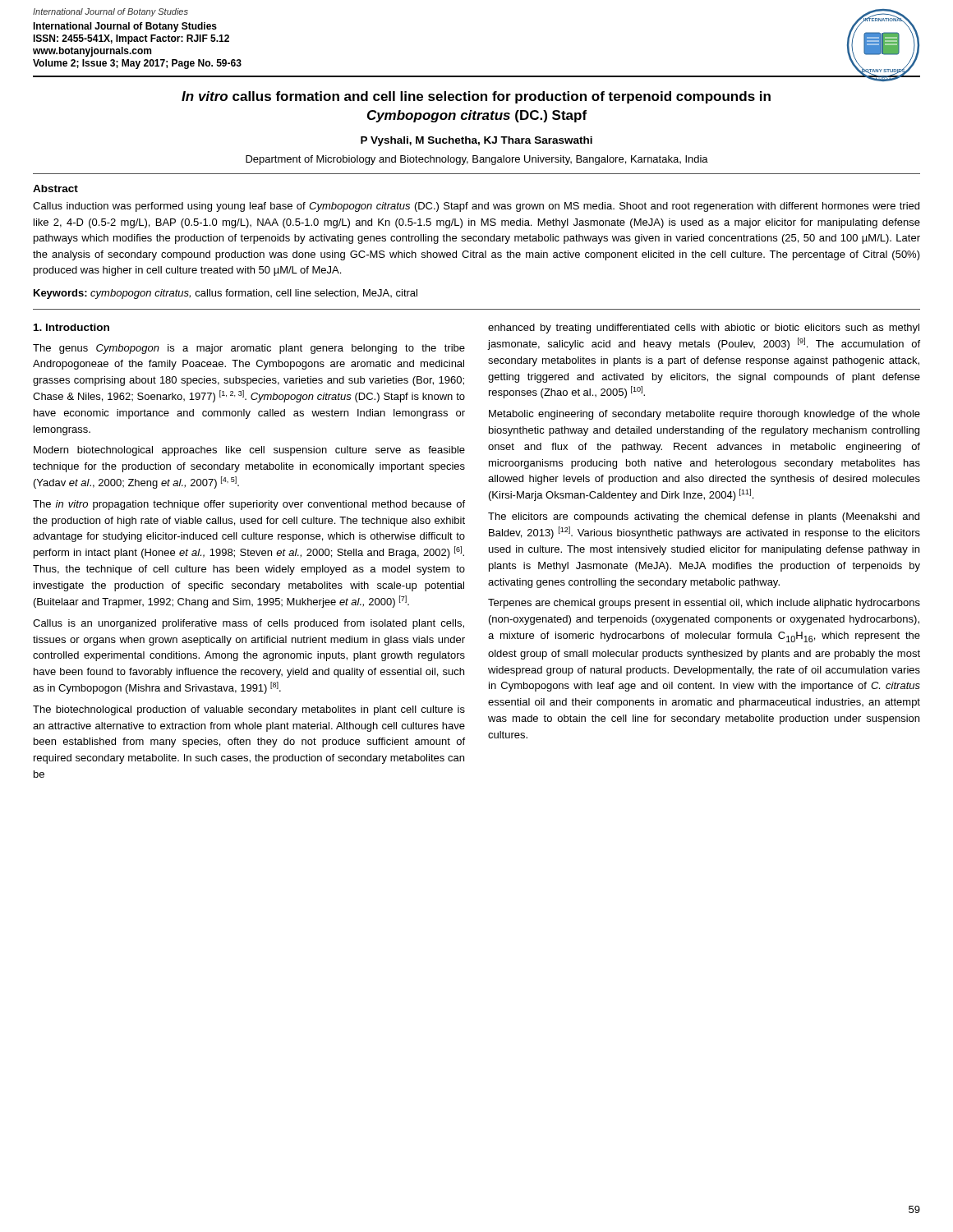This screenshot has width=953, height=1232.
Task: Click on the text block that says "Department of Microbiology and"
Action: pos(476,159)
